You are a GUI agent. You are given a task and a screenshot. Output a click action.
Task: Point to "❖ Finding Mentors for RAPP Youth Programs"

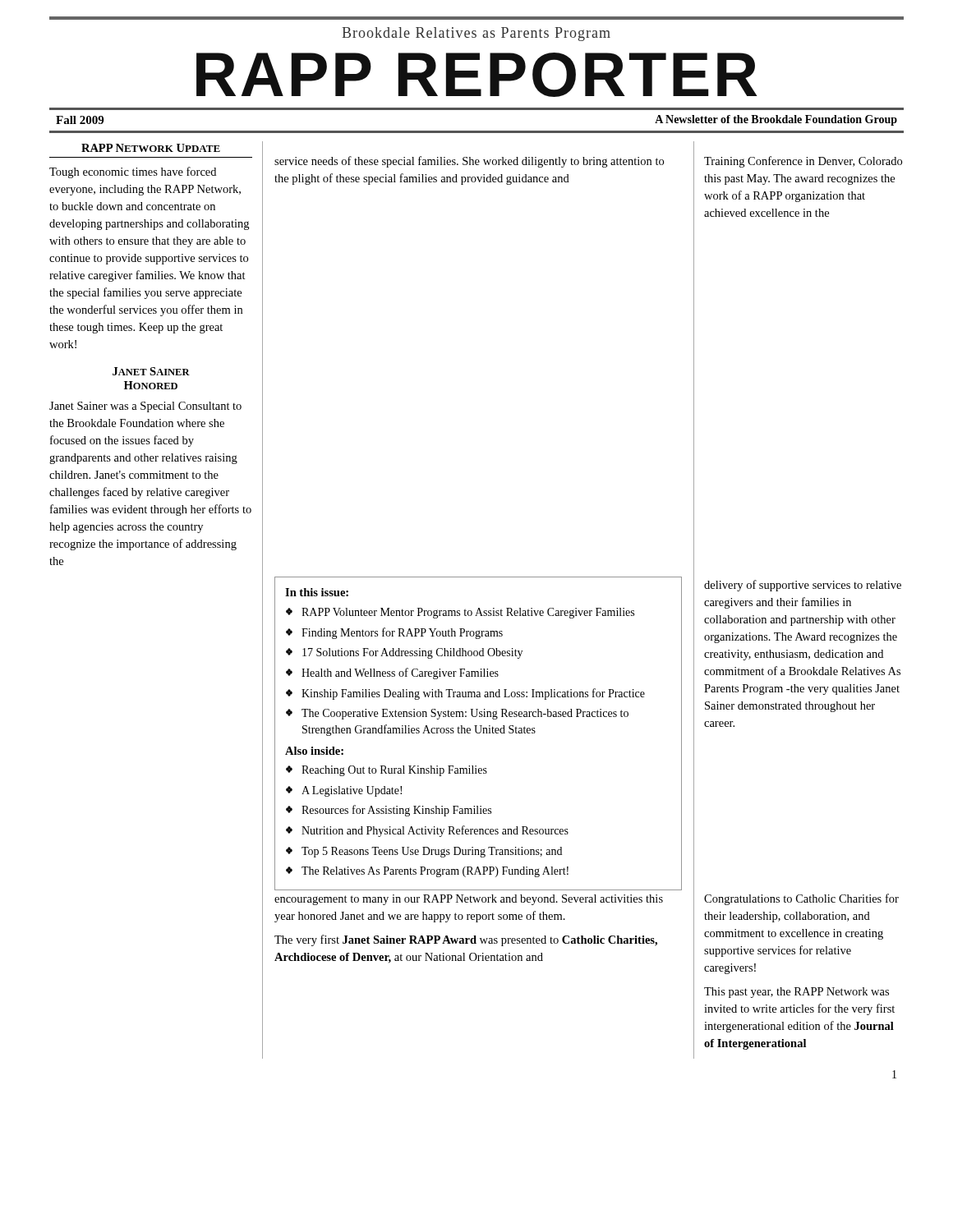pos(394,633)
